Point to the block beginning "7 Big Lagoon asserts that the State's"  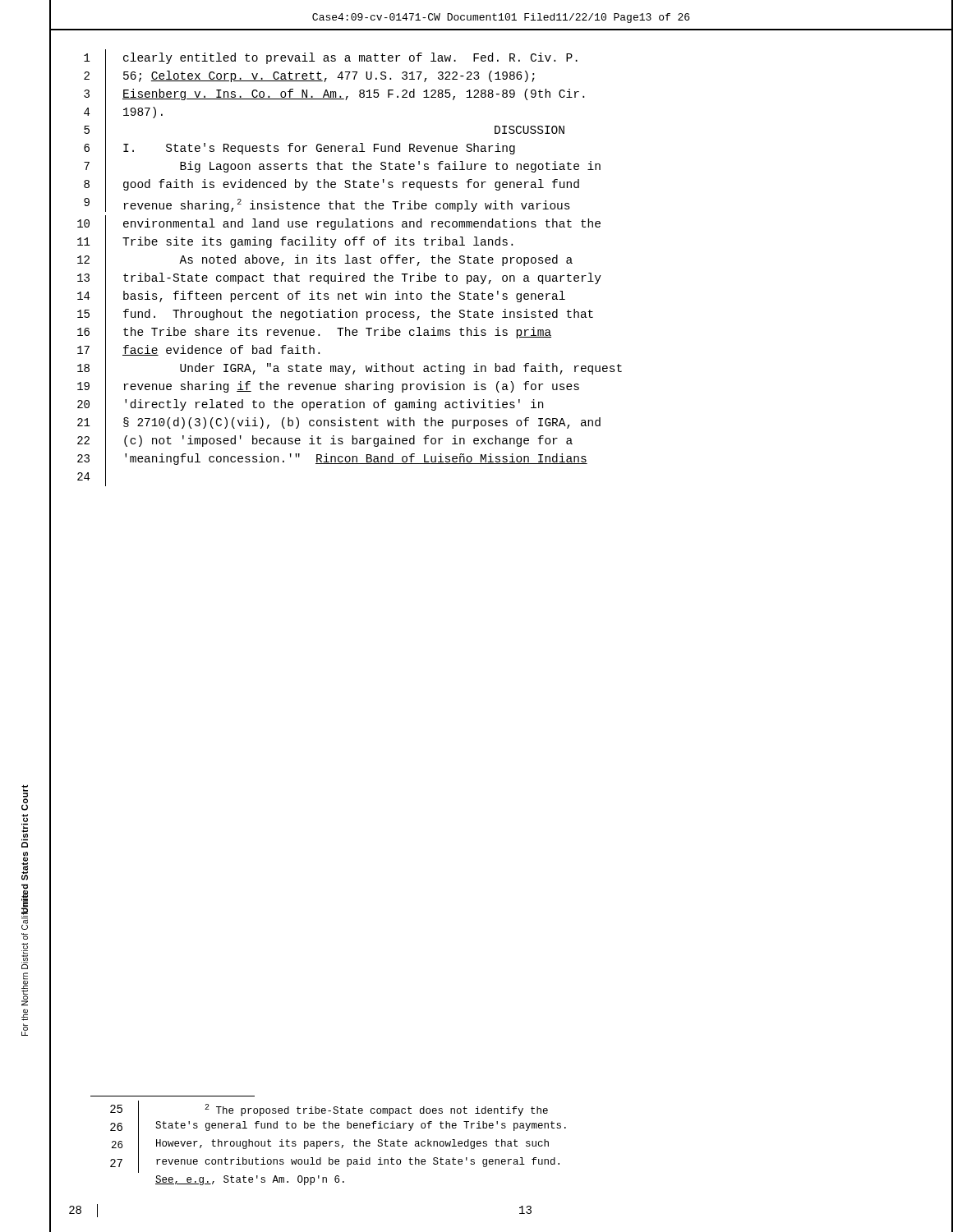coord(497,204)
